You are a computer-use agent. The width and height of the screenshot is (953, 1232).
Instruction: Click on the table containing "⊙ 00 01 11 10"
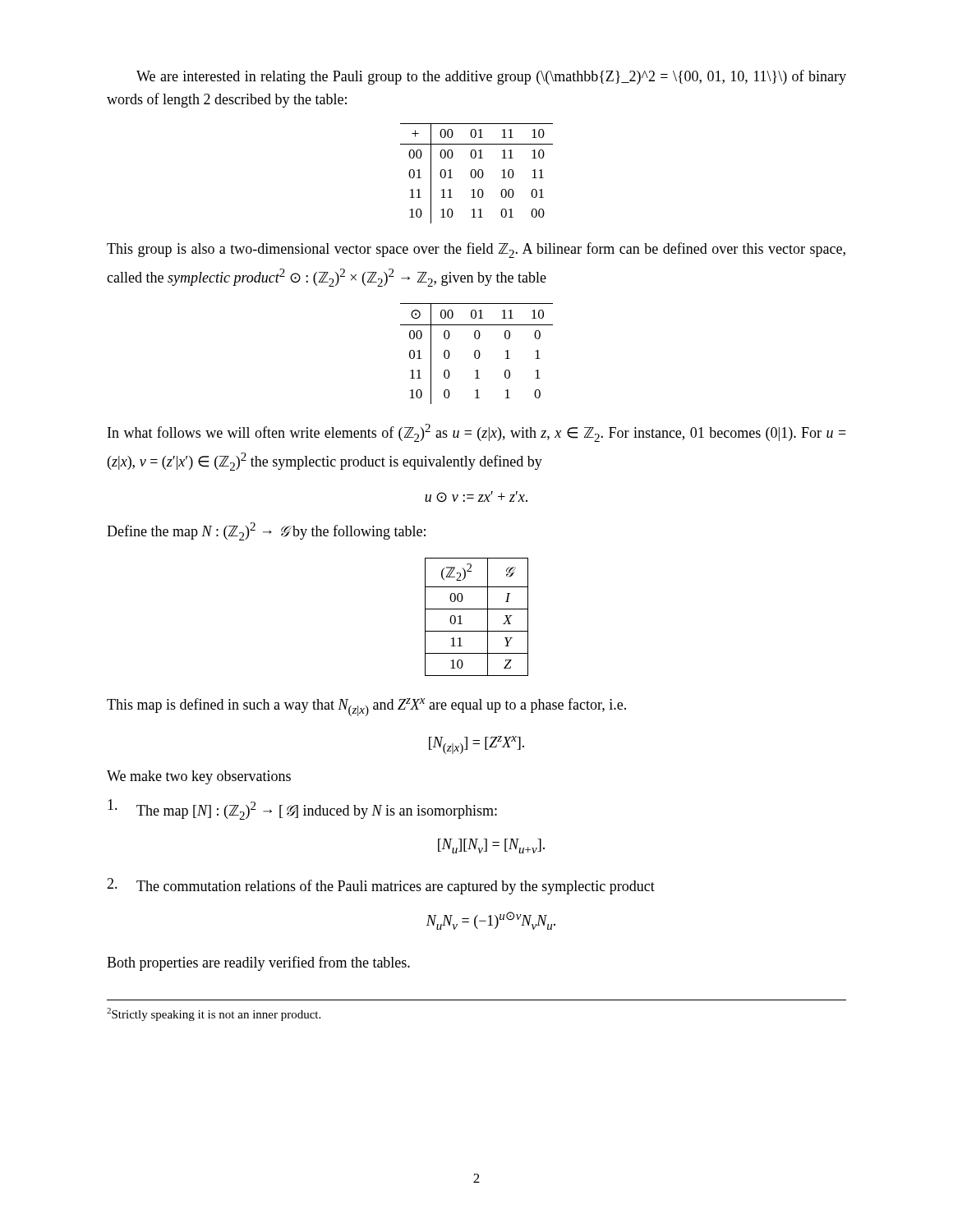pyautogui.click(x=476, y=354)
